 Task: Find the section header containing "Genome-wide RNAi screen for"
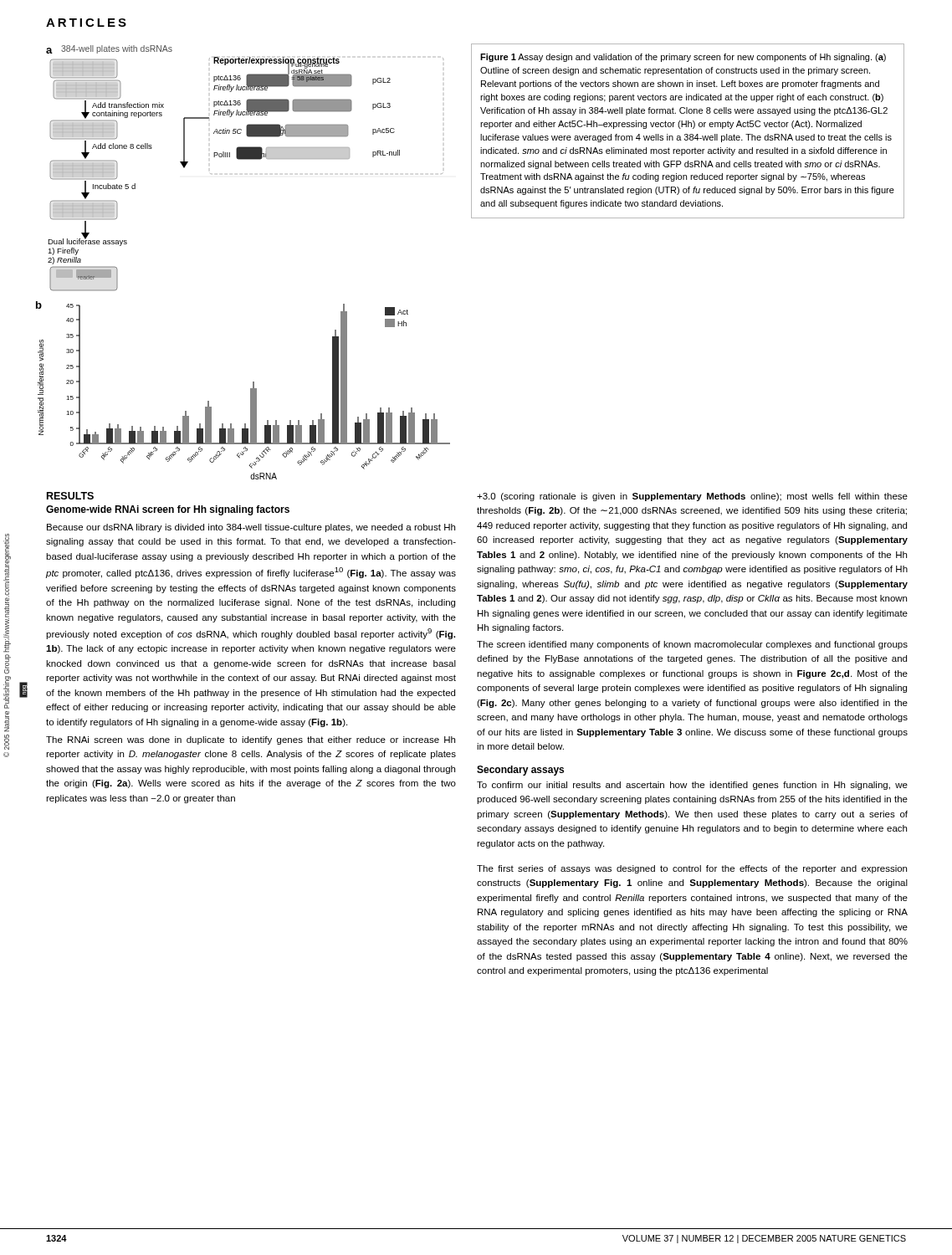coord(168,510)
